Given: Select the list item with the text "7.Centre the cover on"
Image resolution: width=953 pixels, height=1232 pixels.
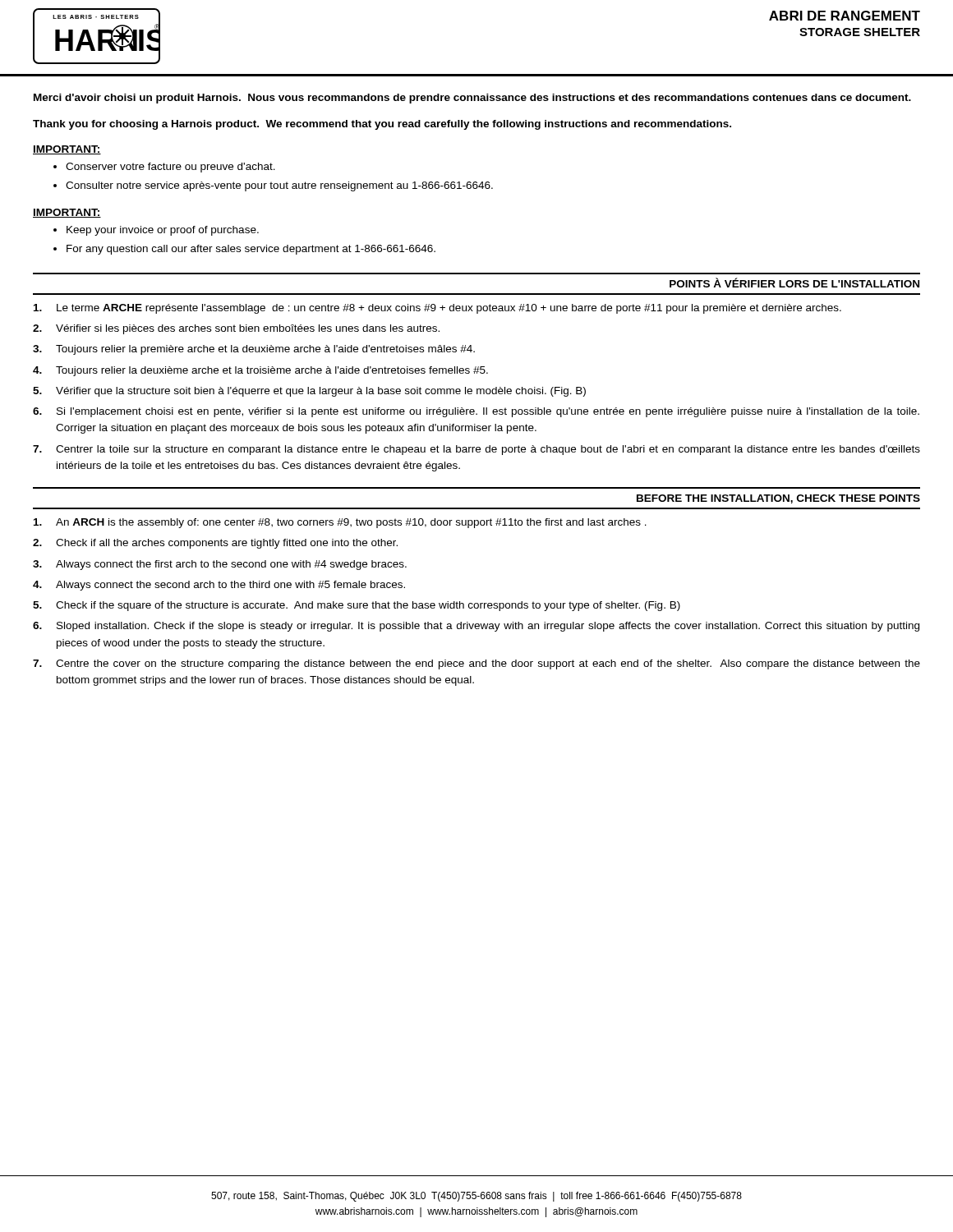Looking at the screenshot, I should click(476, 672).
